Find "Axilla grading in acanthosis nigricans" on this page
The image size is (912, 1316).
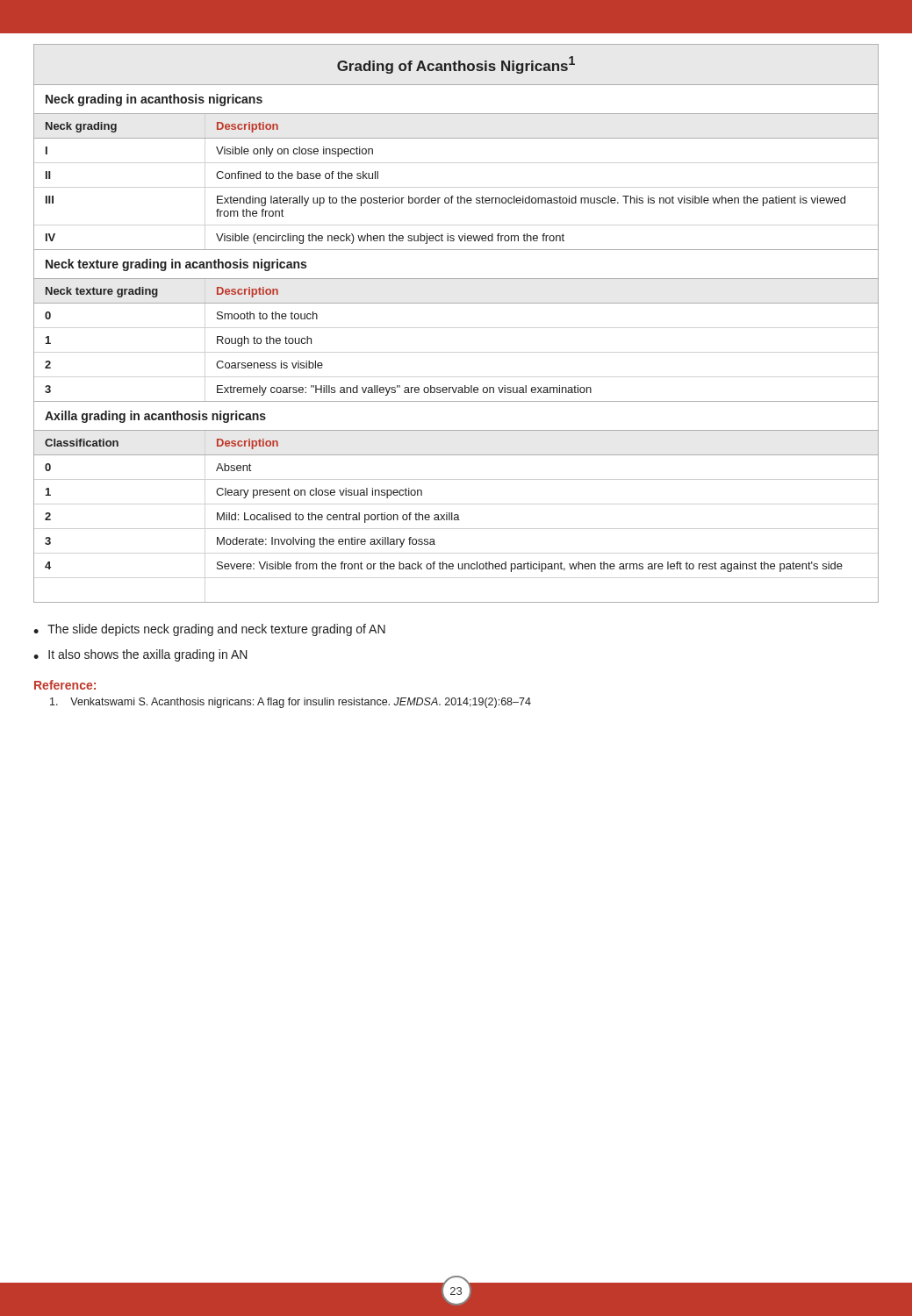point(155,416)
